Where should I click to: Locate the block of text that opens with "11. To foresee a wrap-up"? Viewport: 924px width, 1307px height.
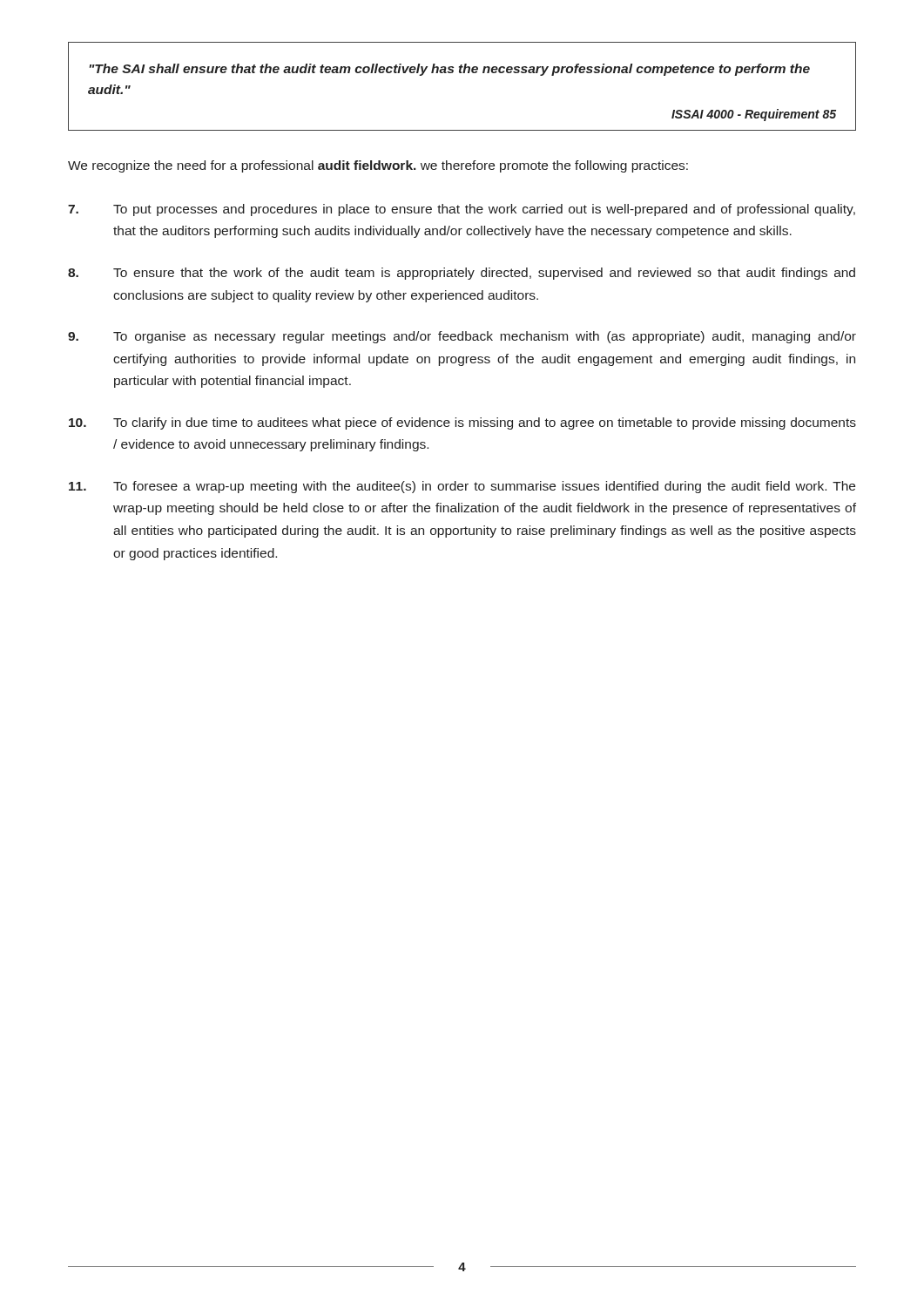tap(462, 519)
